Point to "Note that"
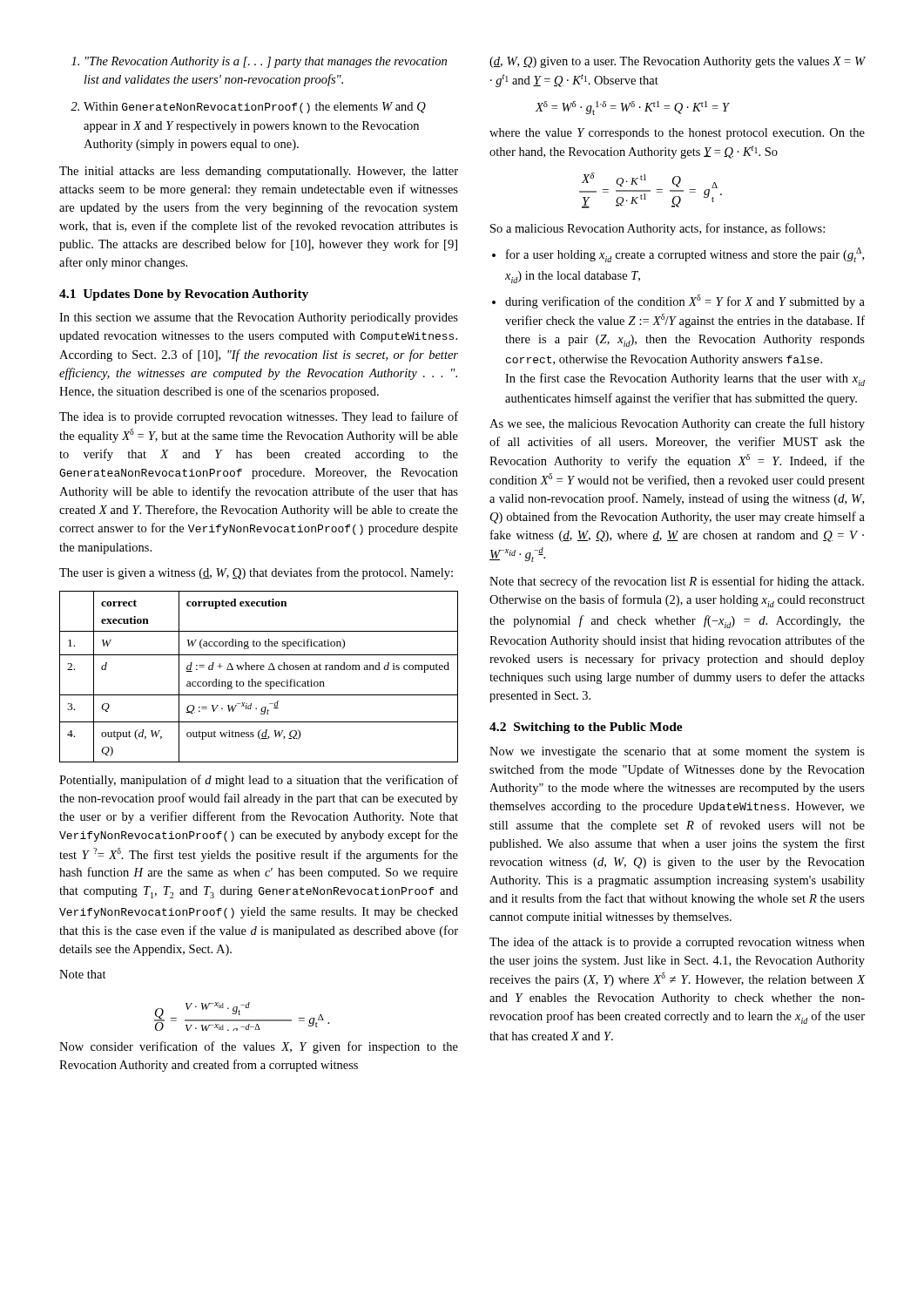The height and width of the screenshot is (1307, 924). point(83,974)
